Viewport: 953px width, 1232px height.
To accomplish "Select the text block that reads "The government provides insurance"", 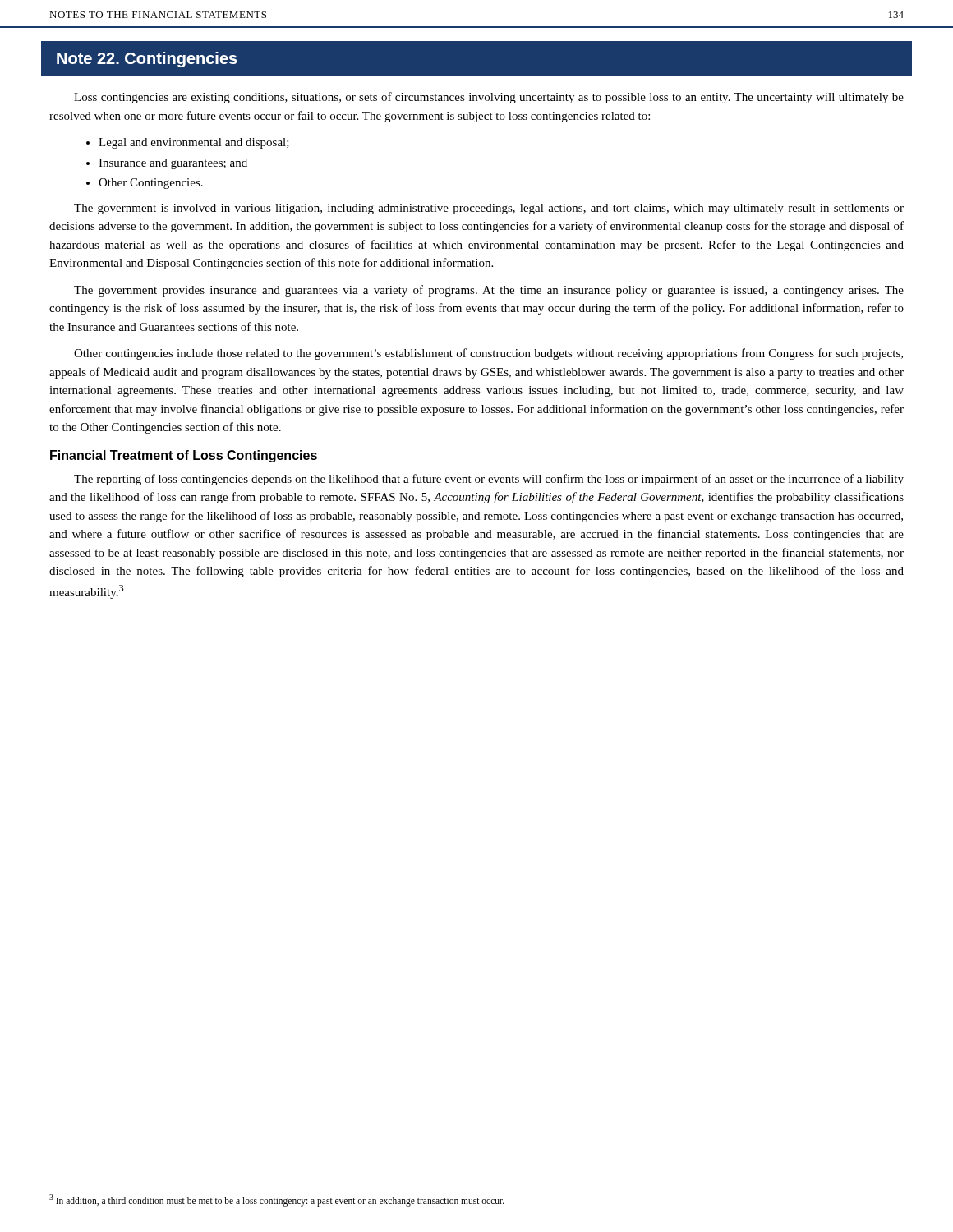I will 476,308.
